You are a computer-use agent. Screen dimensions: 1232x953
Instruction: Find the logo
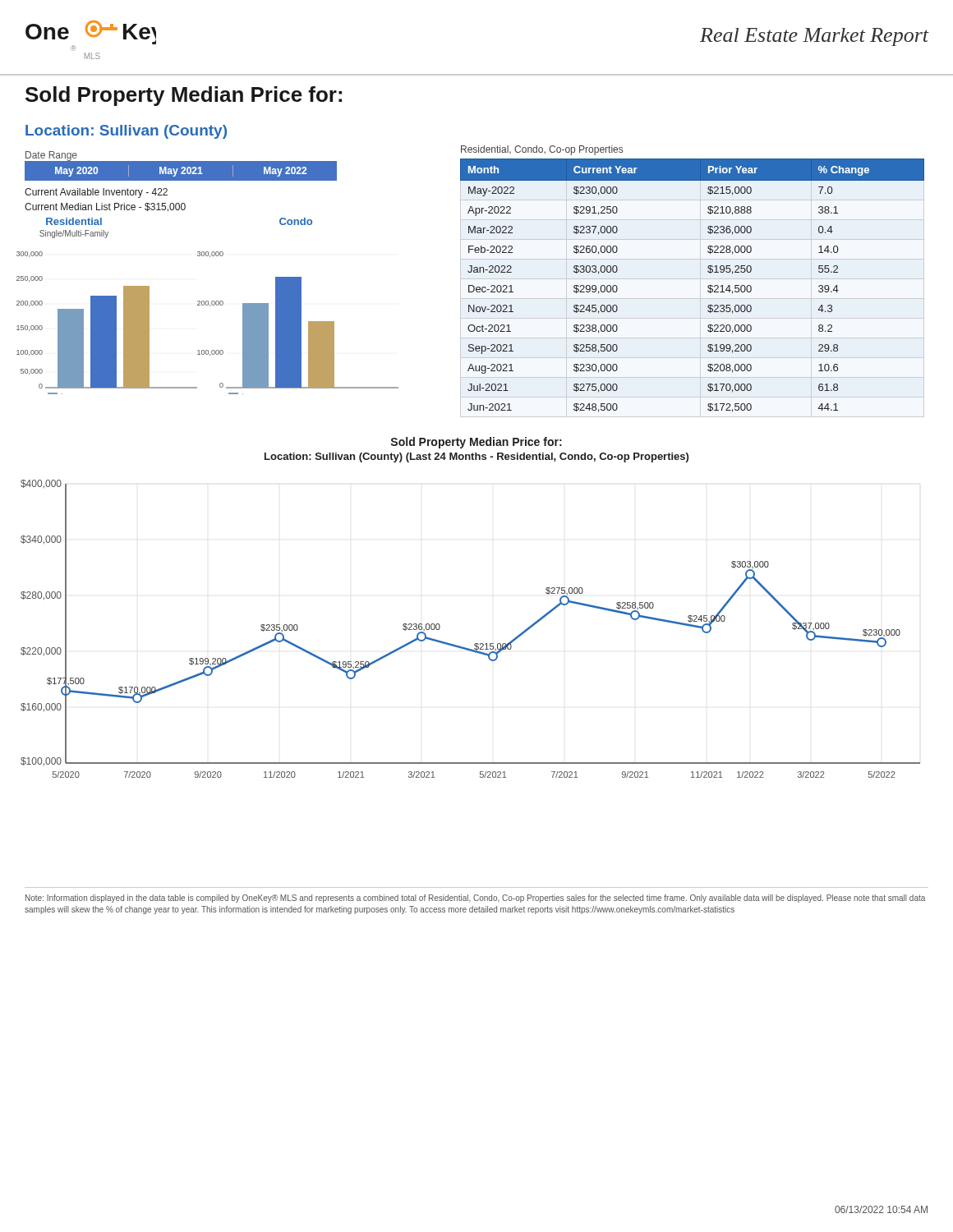90,37
